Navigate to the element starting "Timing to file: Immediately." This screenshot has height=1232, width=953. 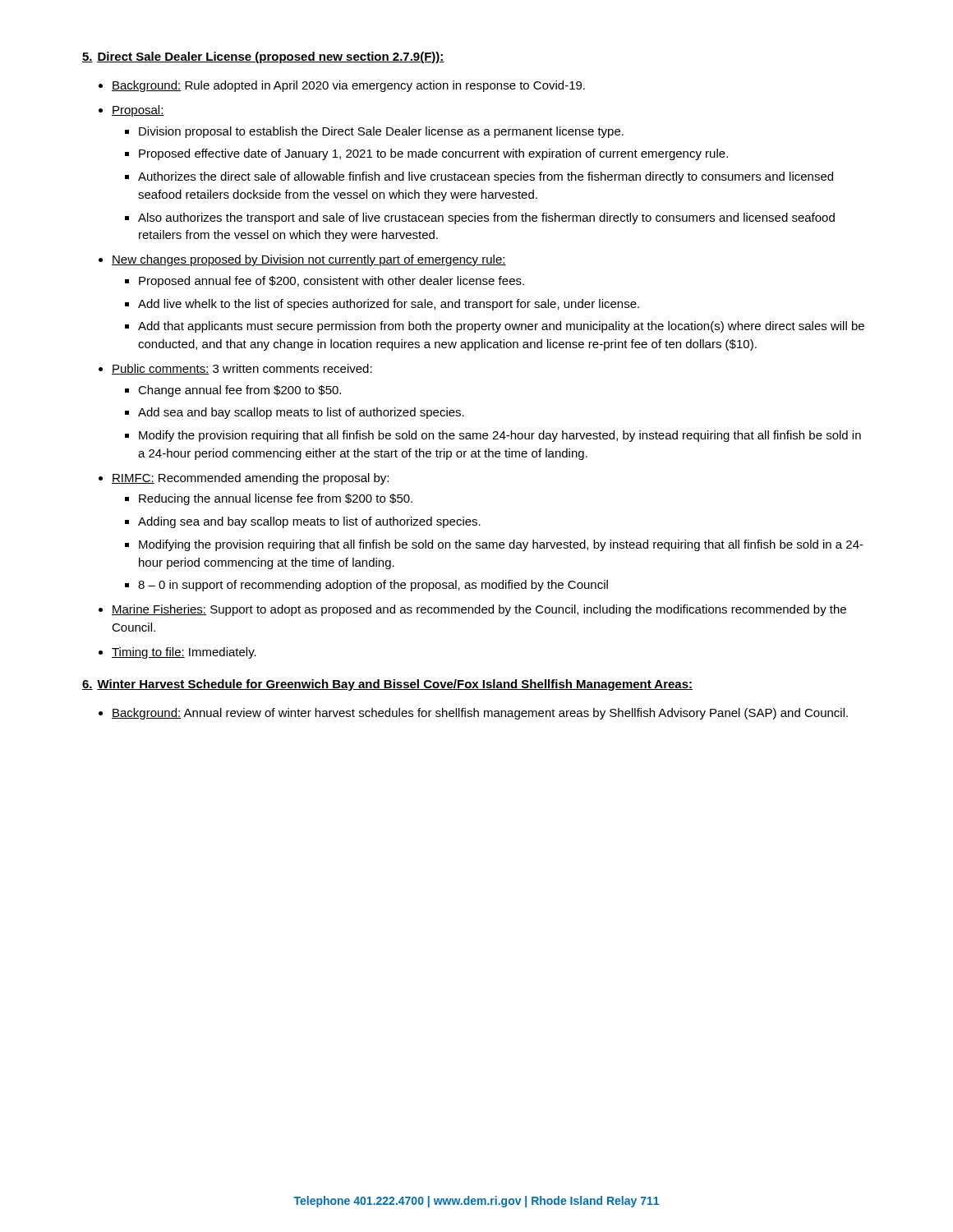tap(184, 651)
